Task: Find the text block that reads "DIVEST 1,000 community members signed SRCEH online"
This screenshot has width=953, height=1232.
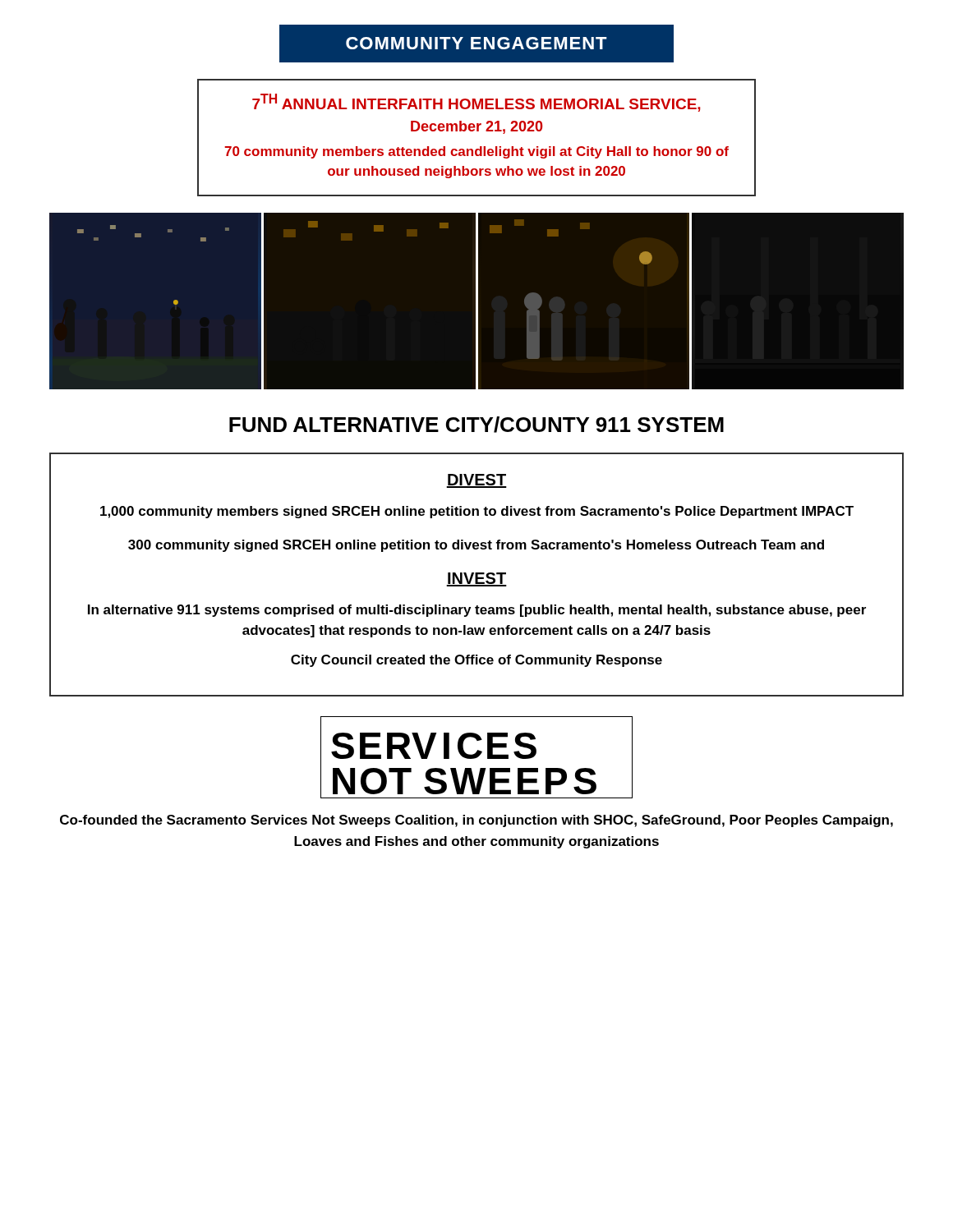Action: [x=476, y=575]
